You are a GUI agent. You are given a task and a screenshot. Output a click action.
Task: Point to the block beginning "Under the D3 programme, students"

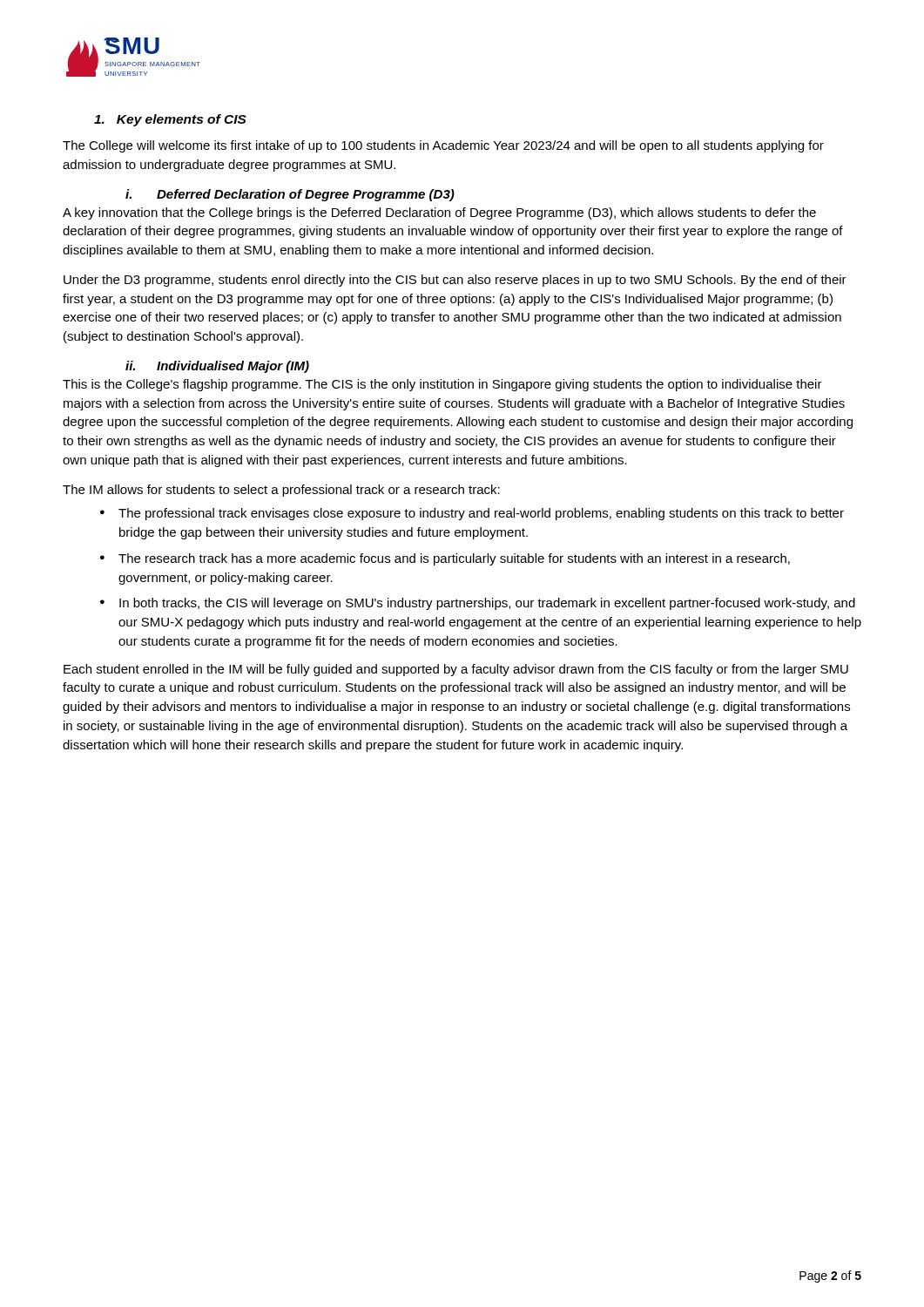pos(454,307)
